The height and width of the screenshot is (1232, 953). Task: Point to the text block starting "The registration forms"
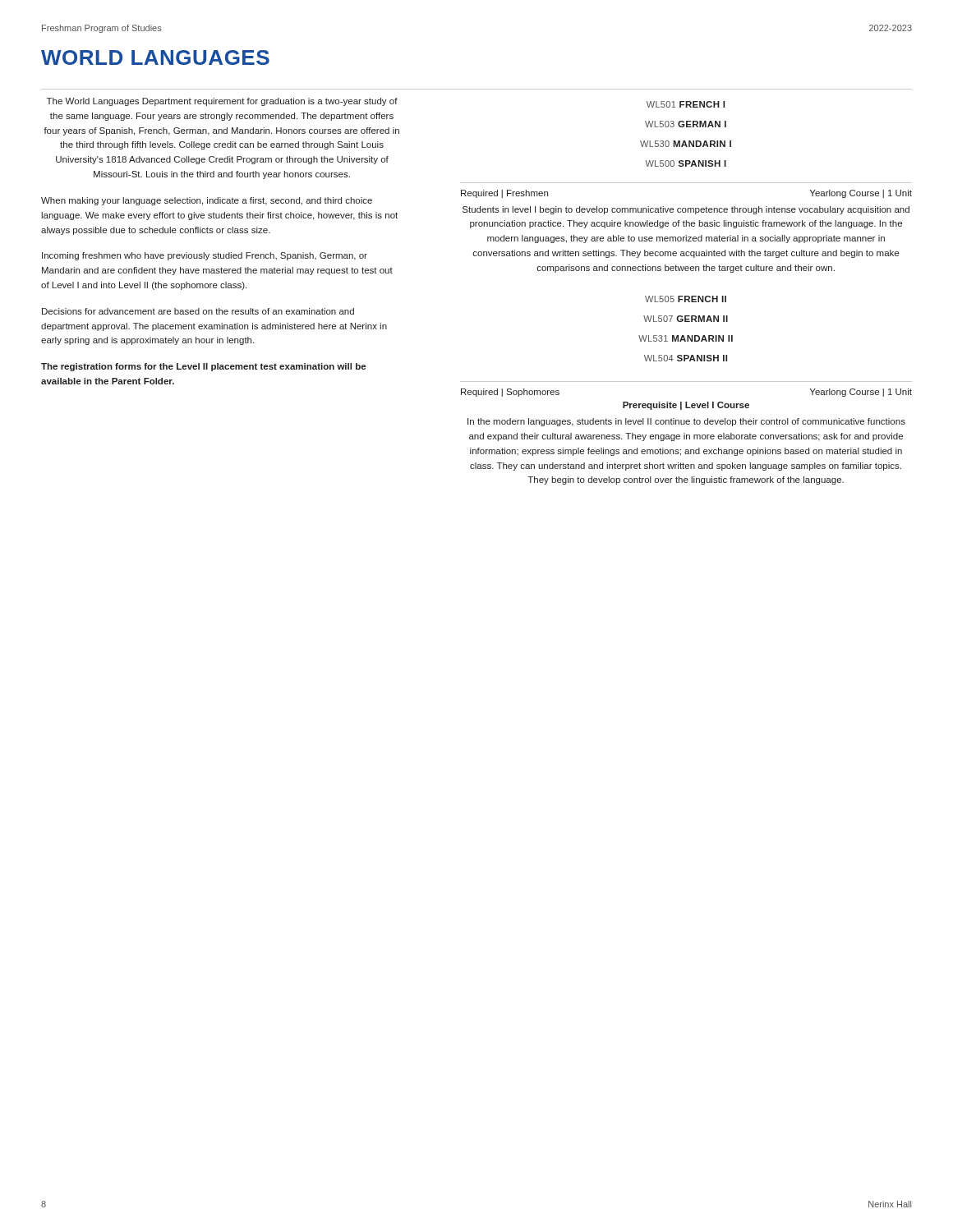(x=204, y=374)
